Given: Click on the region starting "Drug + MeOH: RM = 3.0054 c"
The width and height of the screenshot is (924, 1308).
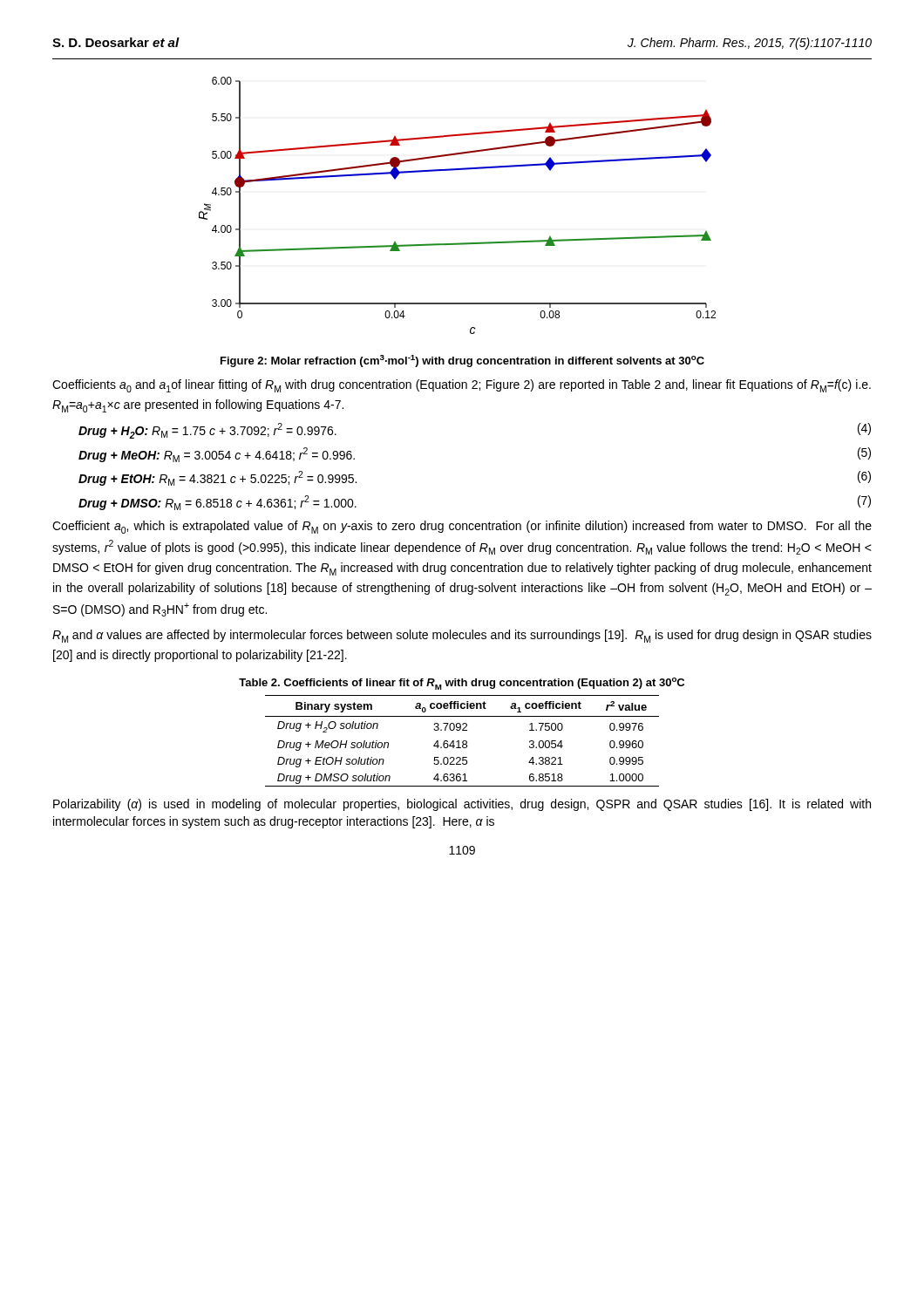Looking at the screenshot, I should point(216,453).
